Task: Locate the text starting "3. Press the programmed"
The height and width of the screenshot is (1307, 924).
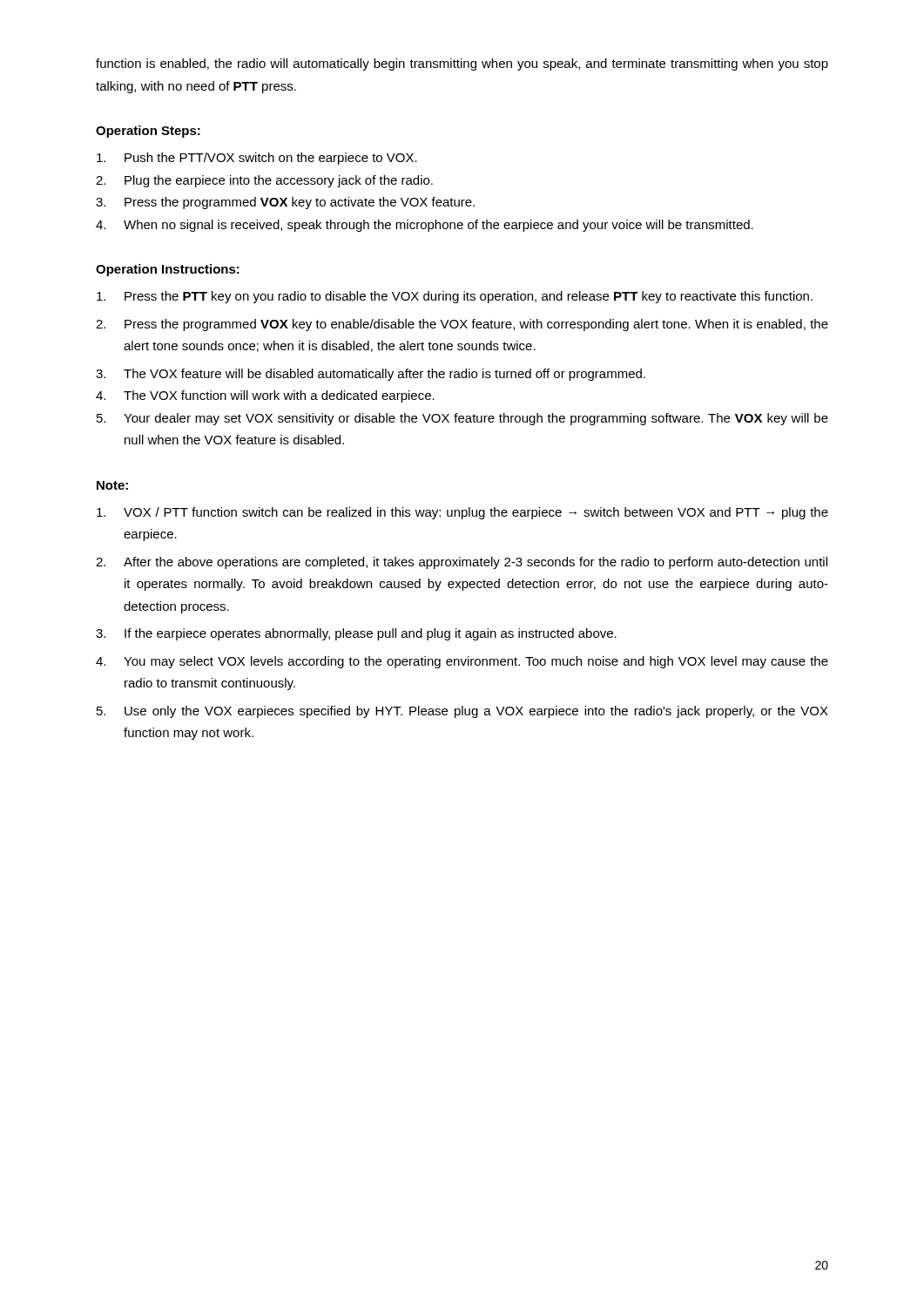Action: coord(462,202)
